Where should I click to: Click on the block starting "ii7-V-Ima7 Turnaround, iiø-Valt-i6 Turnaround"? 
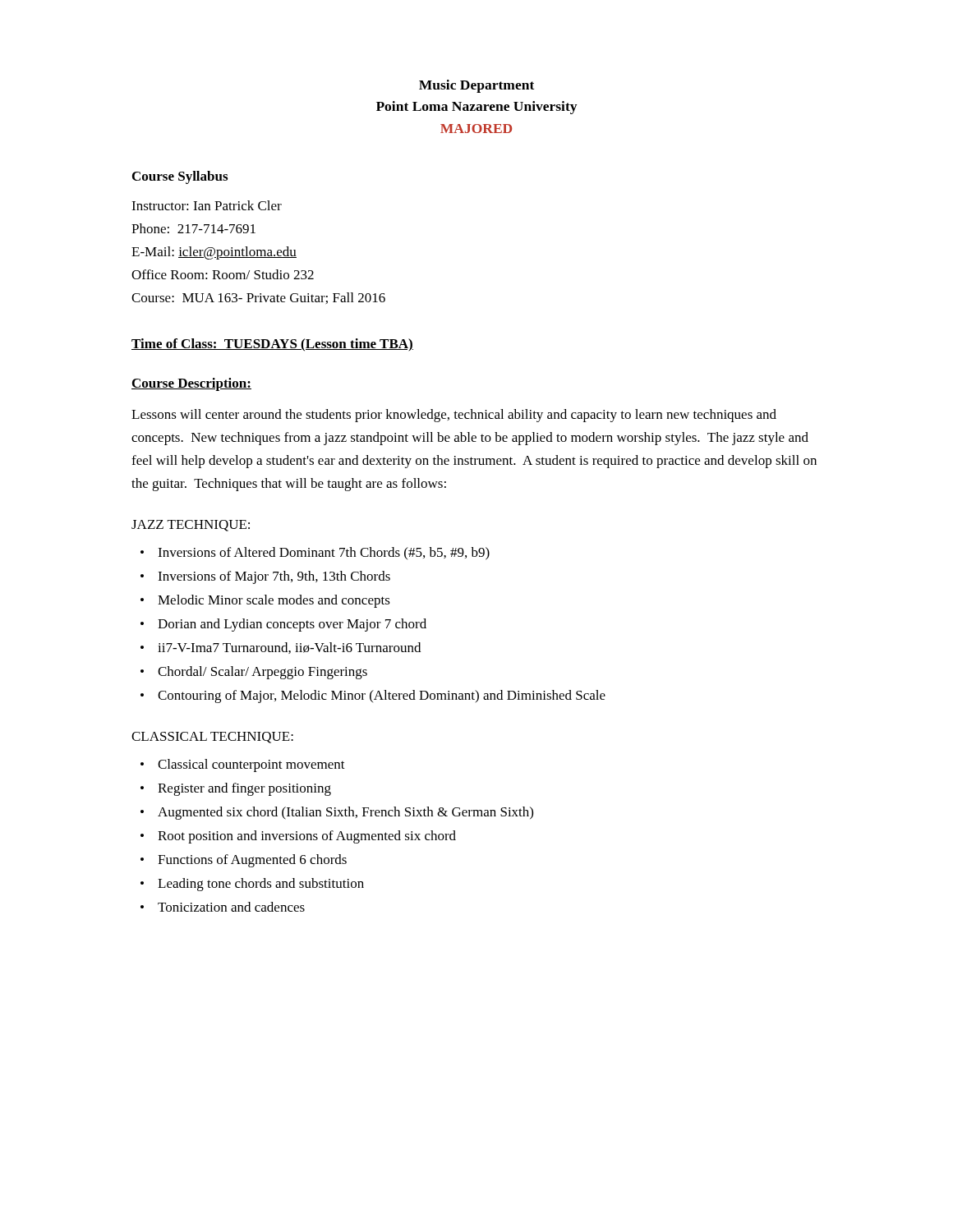pyautogui.click(x=289, y=647)
